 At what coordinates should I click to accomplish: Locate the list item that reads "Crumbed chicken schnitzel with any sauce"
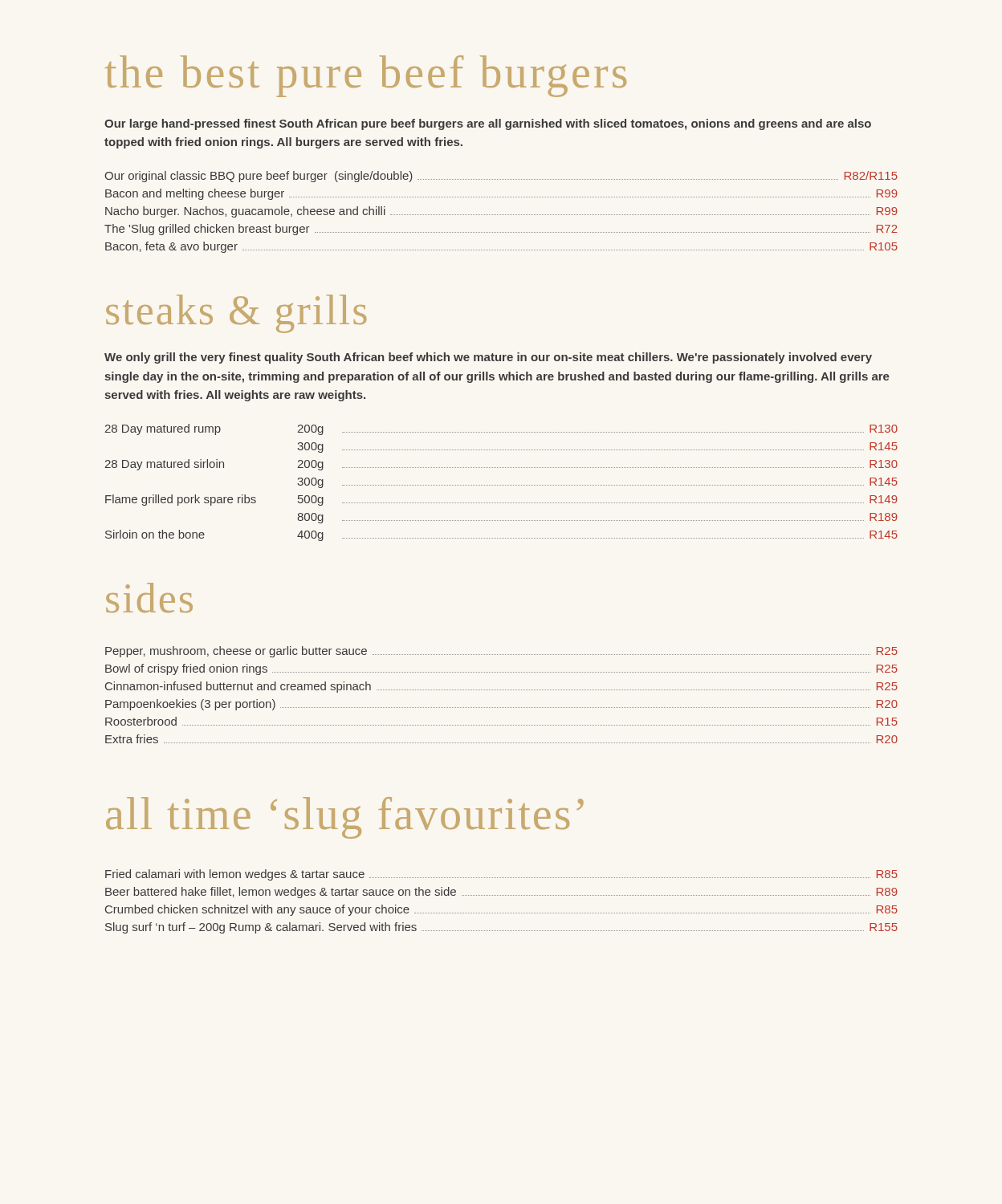coord(501,909)
